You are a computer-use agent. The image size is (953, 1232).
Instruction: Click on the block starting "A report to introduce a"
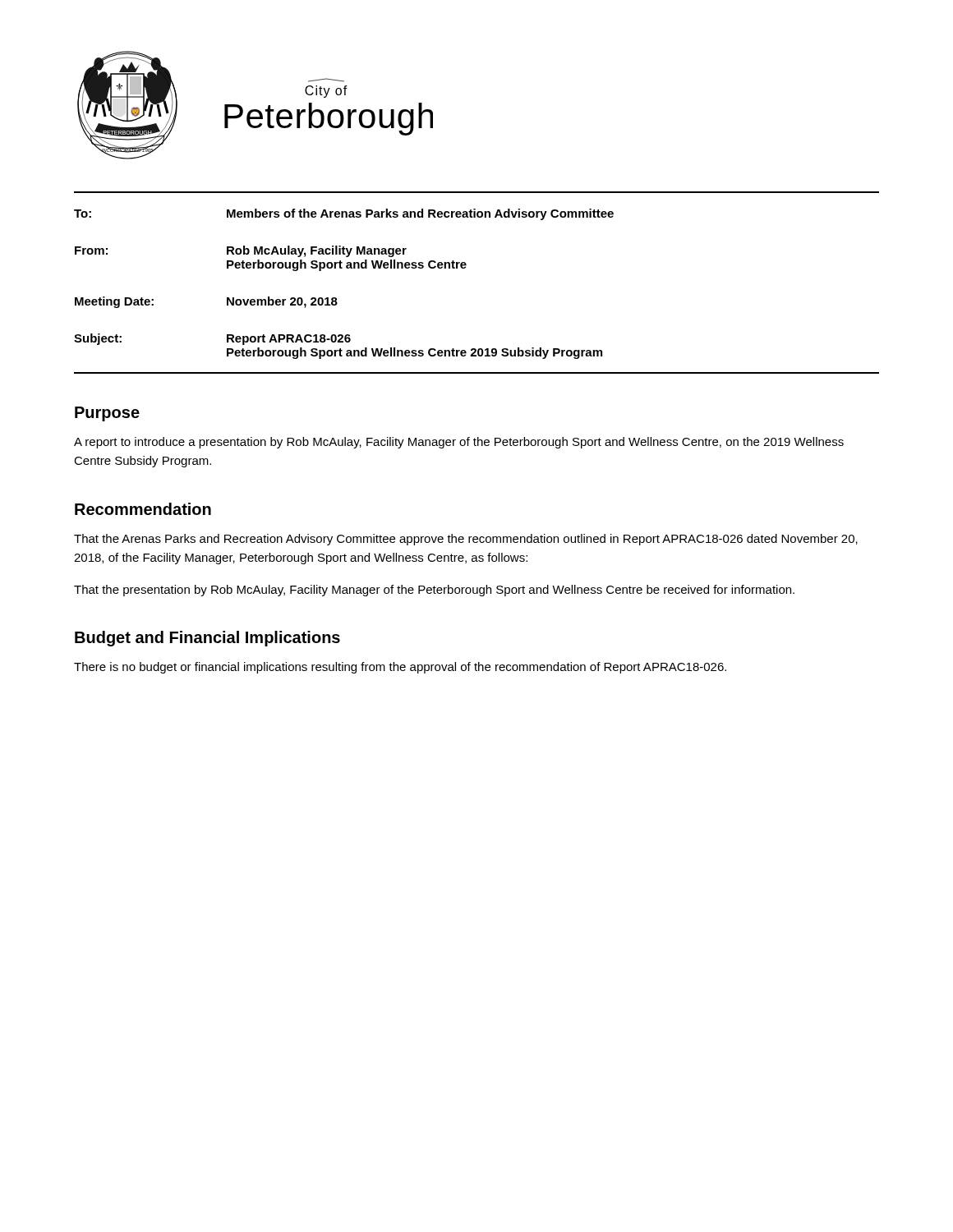point(459,451)
